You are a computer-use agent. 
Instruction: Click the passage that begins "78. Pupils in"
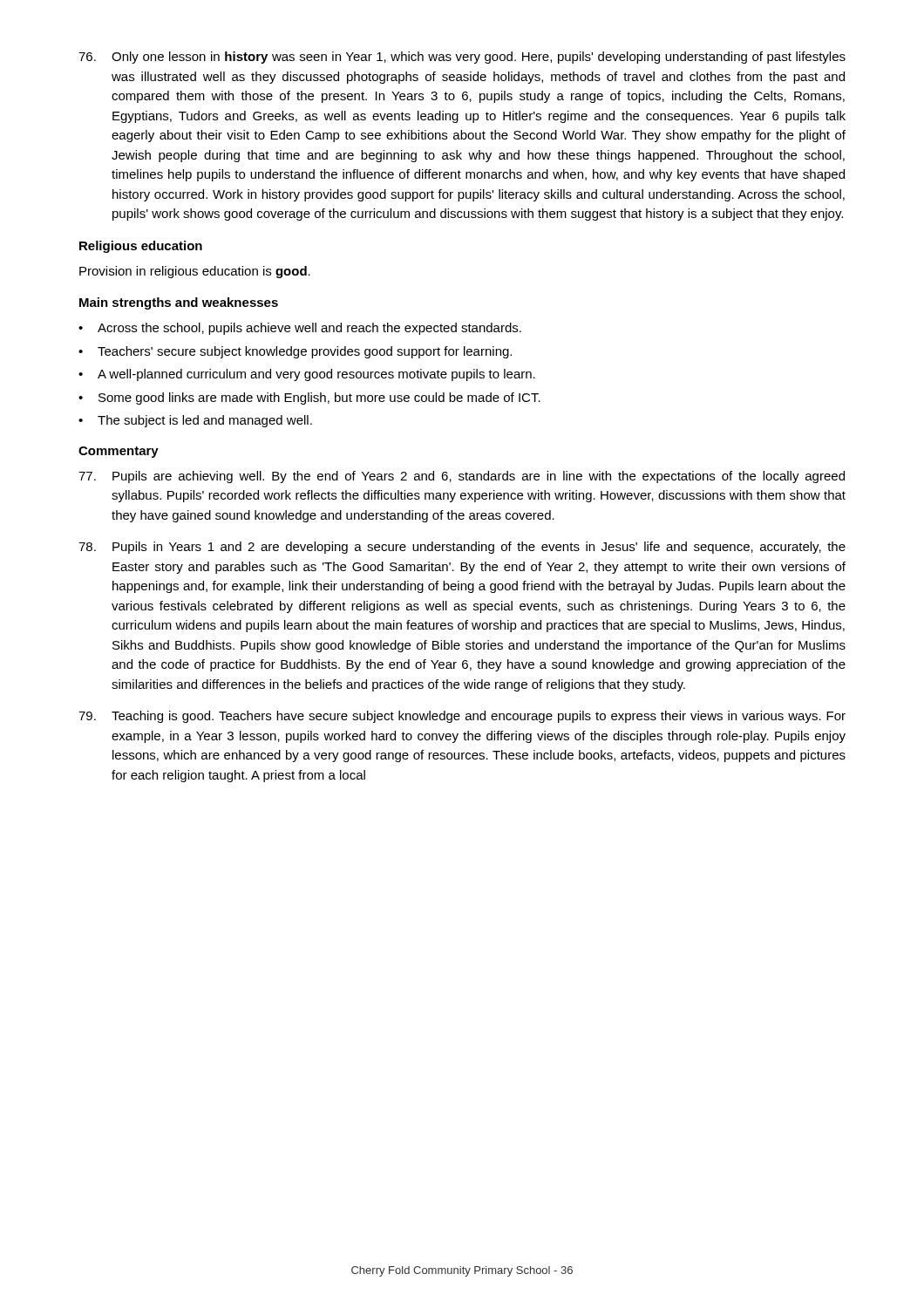(462, 616)
